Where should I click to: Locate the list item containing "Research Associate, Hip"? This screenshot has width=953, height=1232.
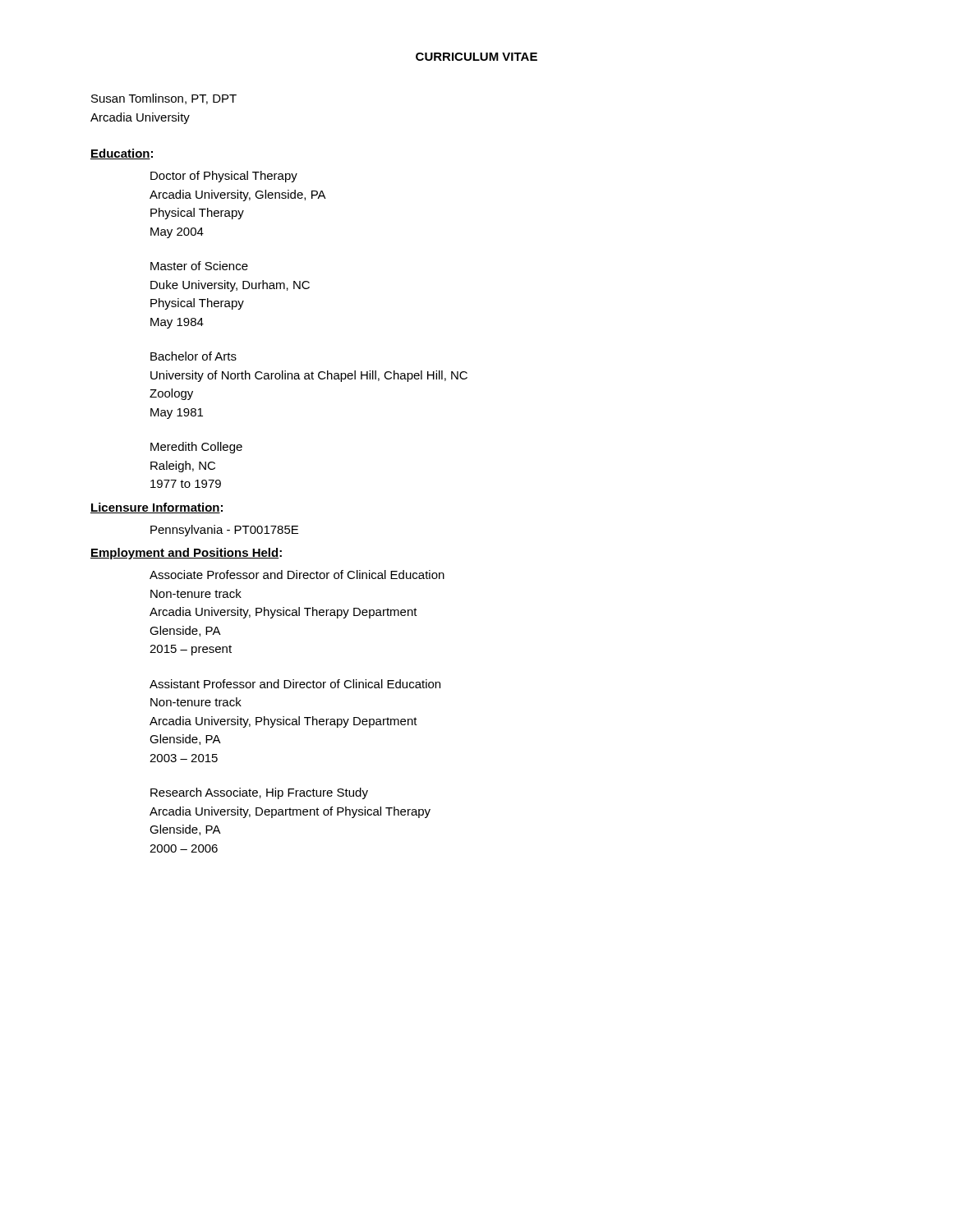point(290,820)
